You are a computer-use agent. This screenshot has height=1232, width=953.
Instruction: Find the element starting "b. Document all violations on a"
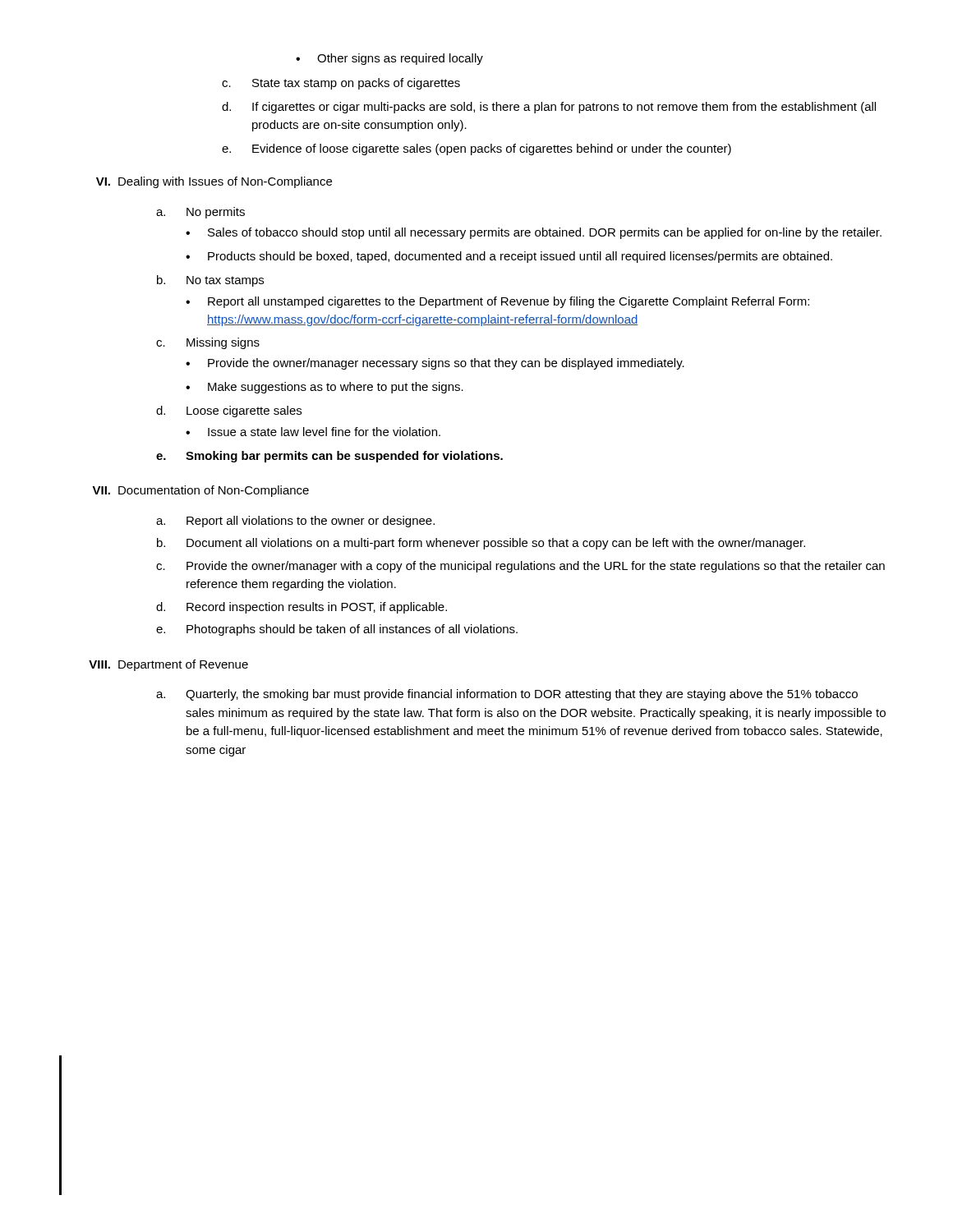[x=522, y=543]
